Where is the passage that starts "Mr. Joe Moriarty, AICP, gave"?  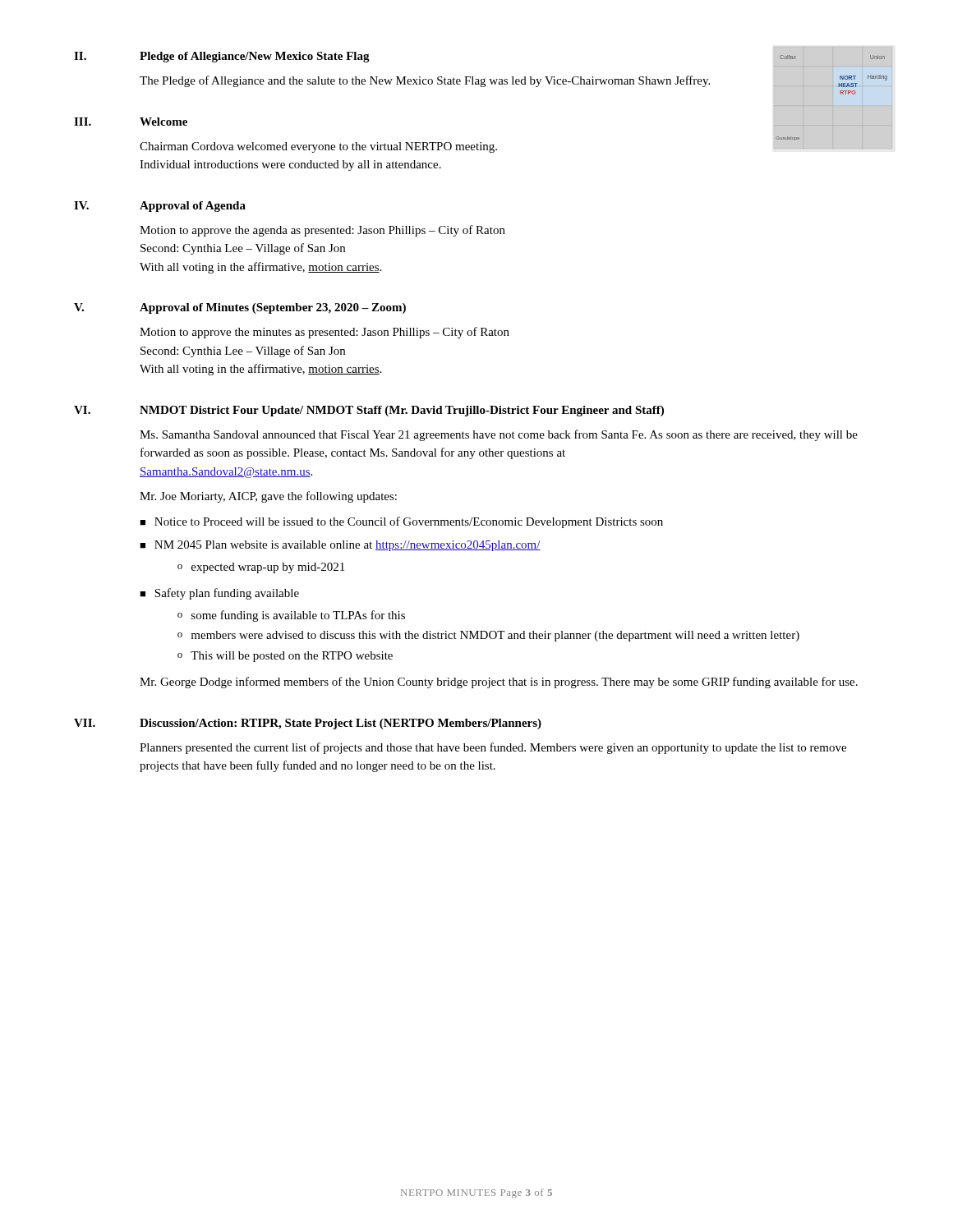pyautogui.click(x=268, y=497)
